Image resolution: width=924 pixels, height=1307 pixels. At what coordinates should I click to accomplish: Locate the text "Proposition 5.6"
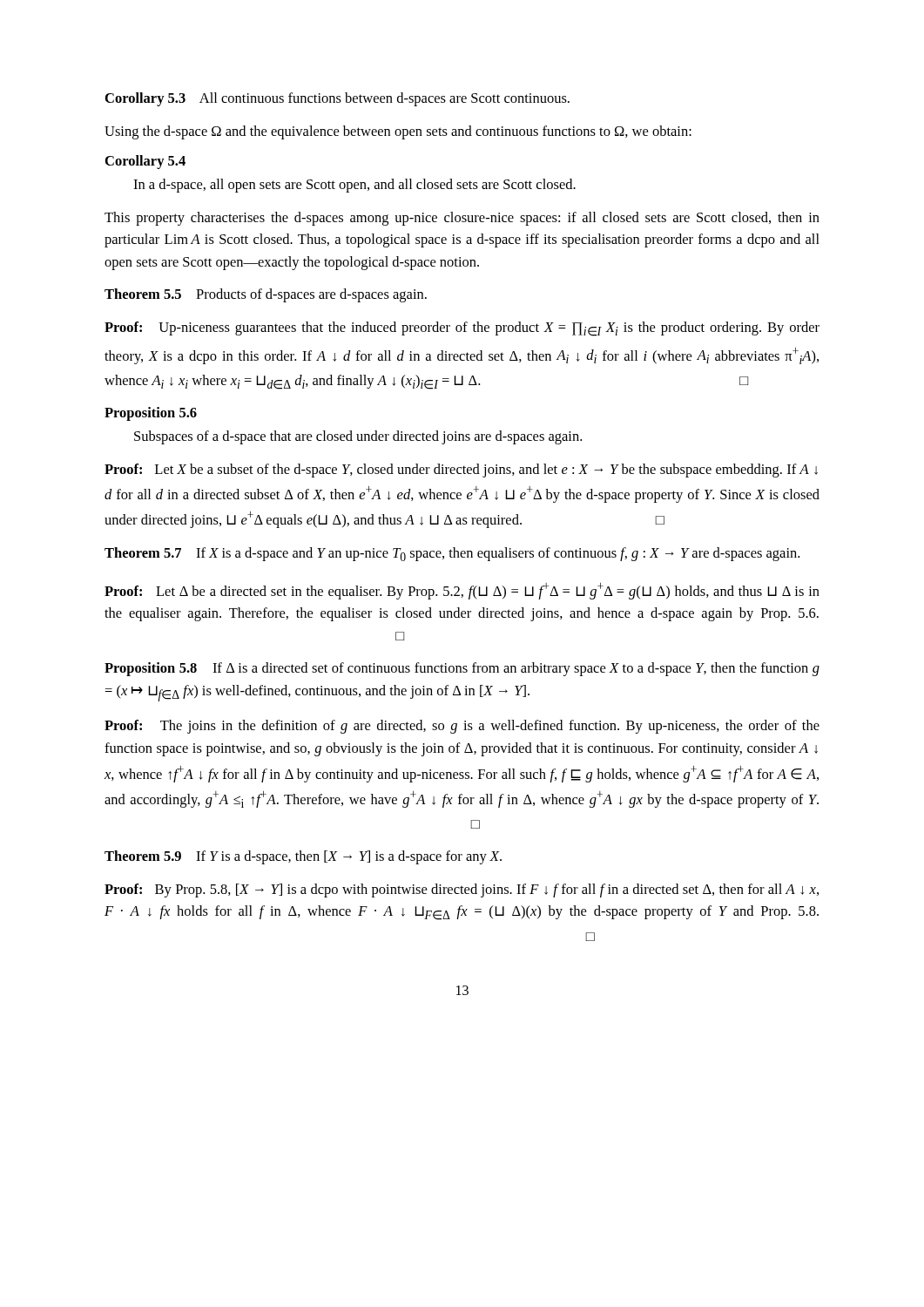coord(151,413)
